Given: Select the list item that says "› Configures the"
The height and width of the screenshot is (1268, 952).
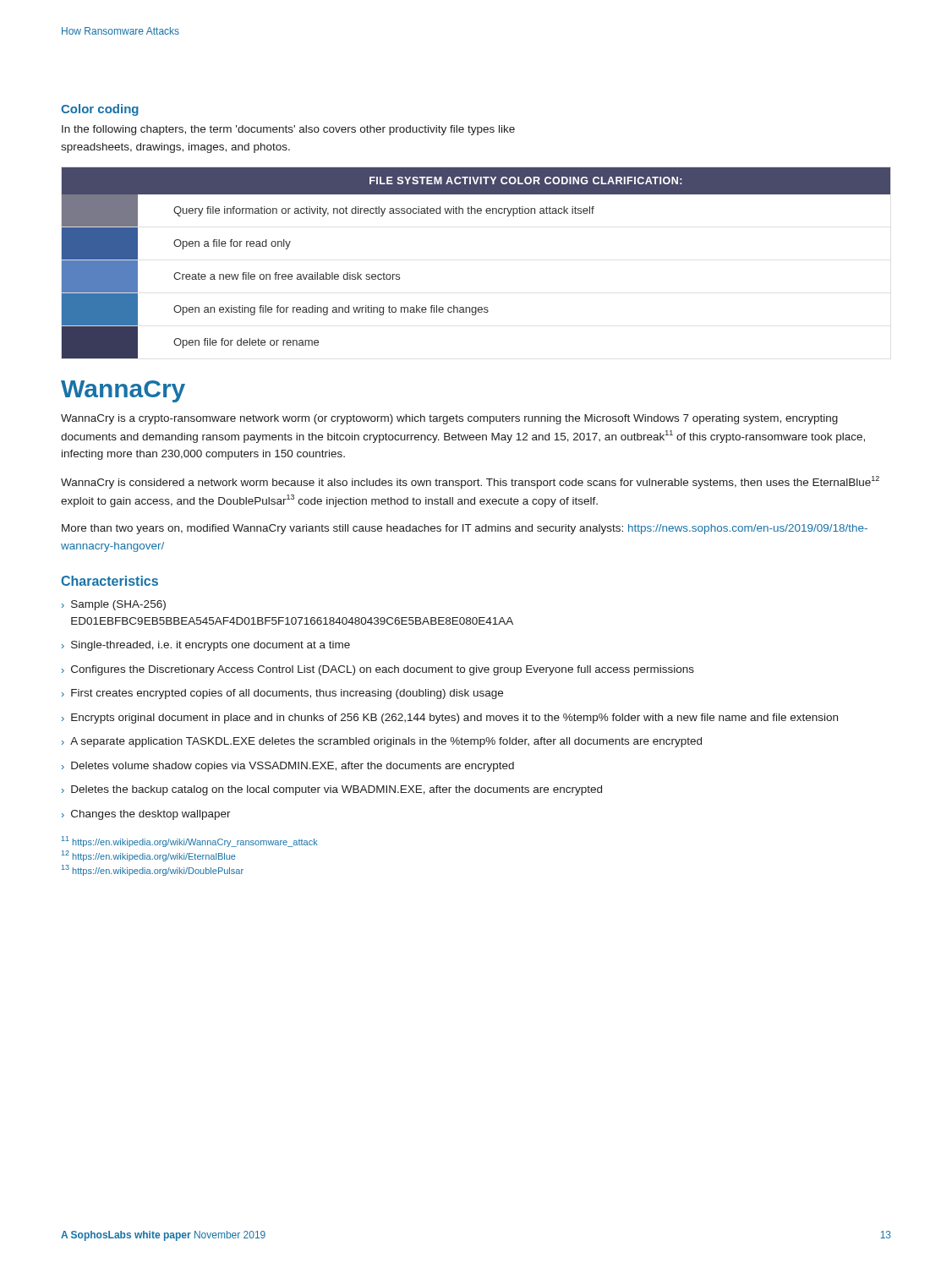Looking at the screenshot, I should (x=377, y=670).
